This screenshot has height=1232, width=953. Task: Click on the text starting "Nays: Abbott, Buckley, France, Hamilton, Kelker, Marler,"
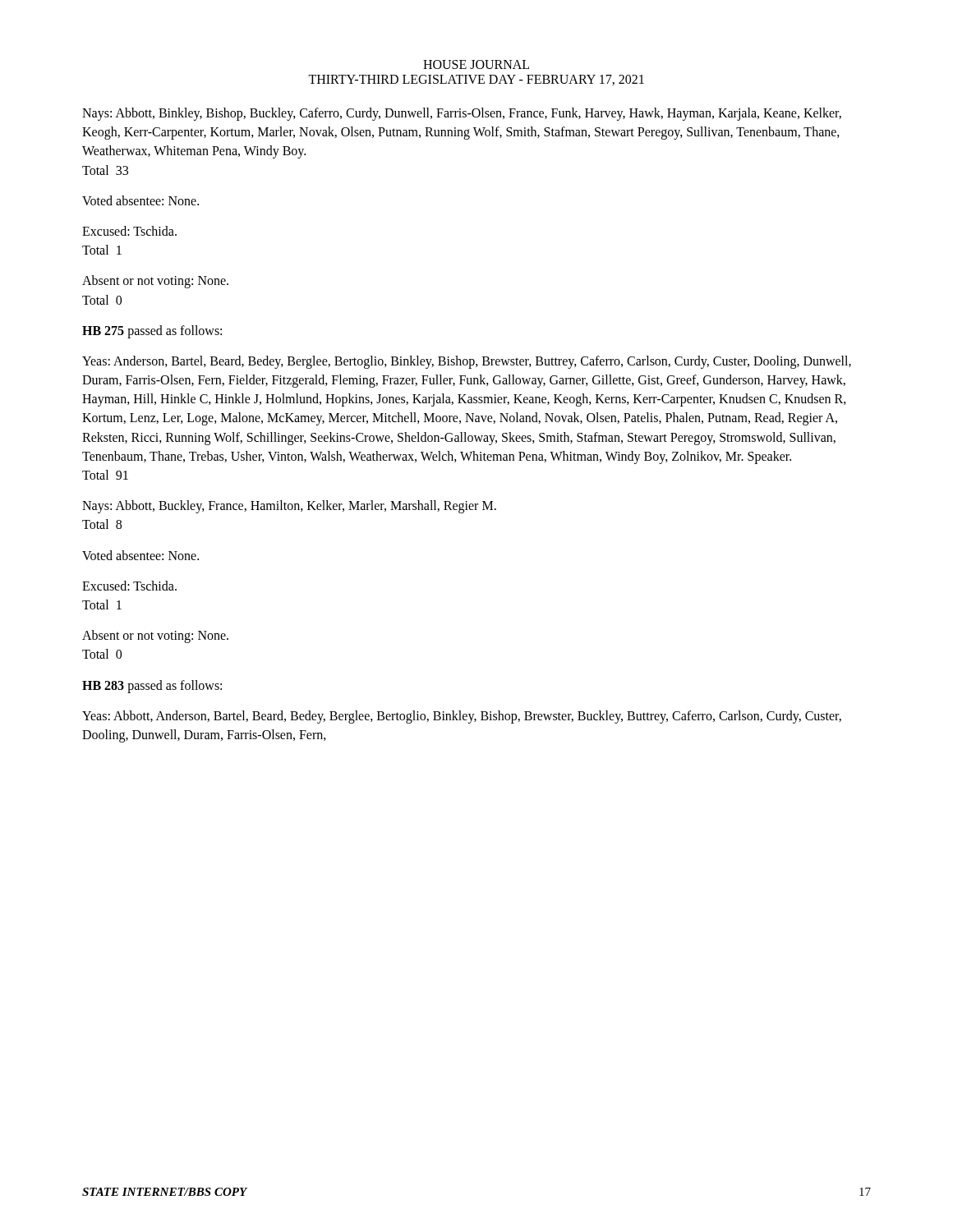tap(289, 515)
